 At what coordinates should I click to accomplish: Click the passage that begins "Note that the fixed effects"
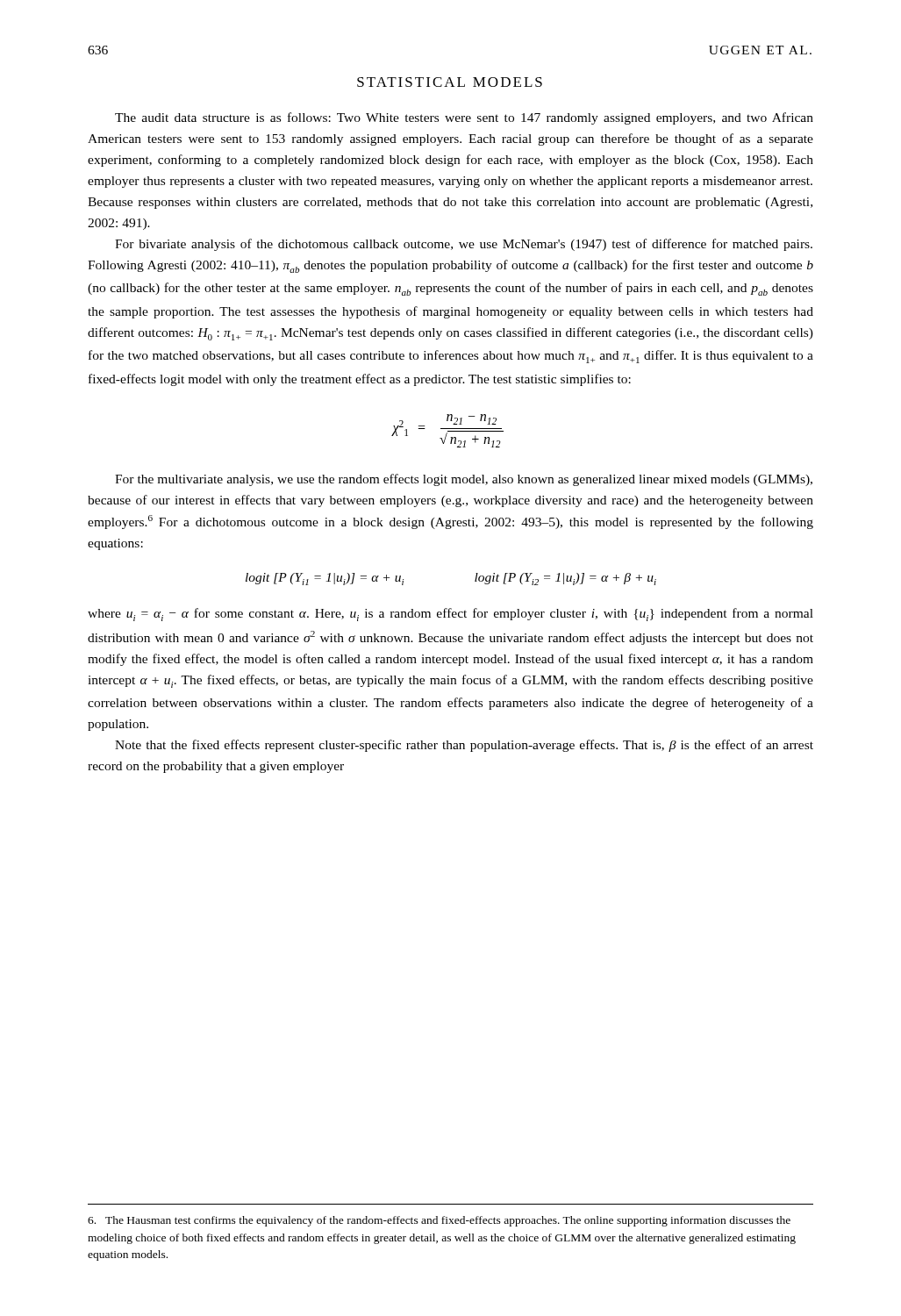[x=450, y=755]
